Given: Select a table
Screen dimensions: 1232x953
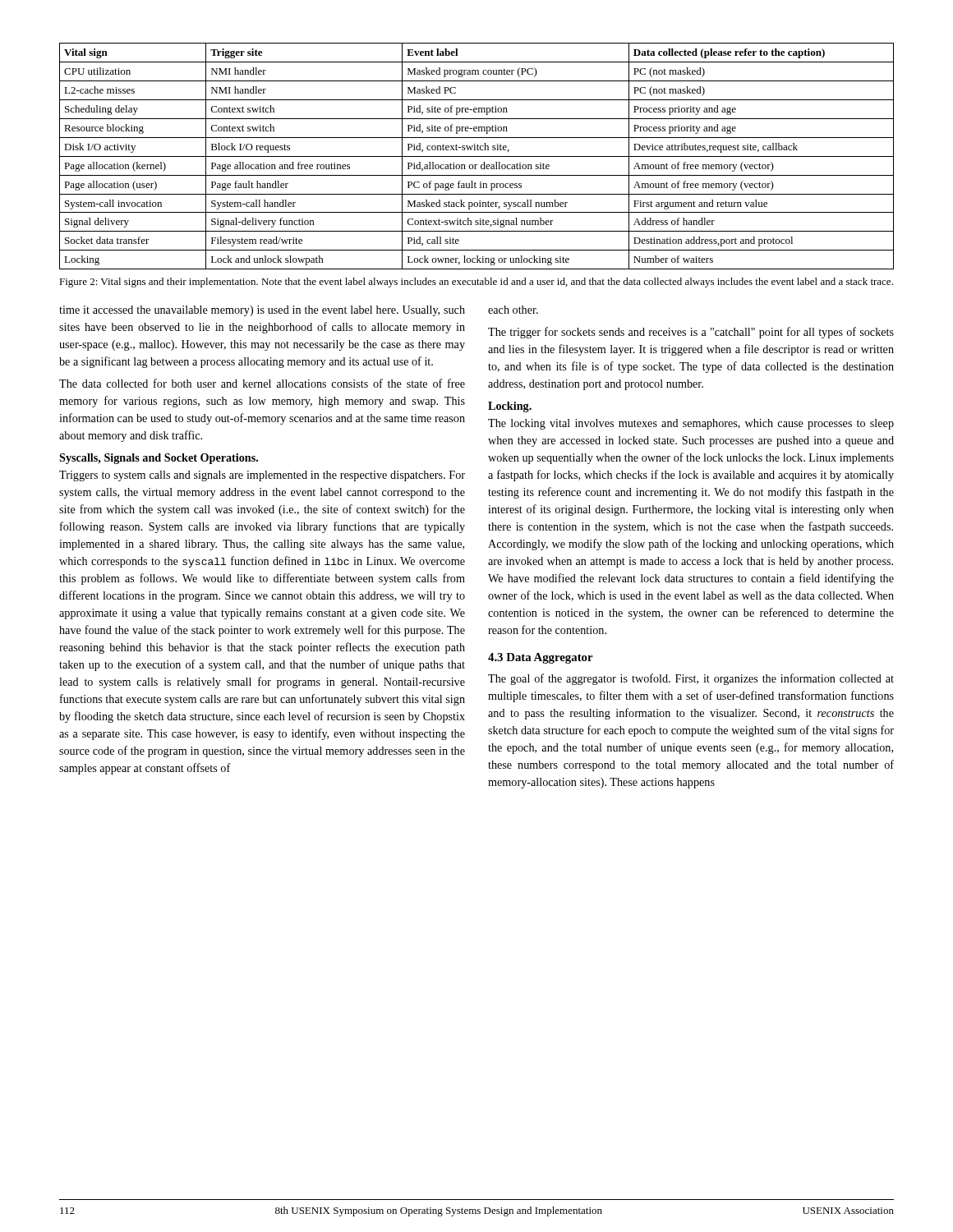Looking at the screenshot, I should (x=476, y=156).
